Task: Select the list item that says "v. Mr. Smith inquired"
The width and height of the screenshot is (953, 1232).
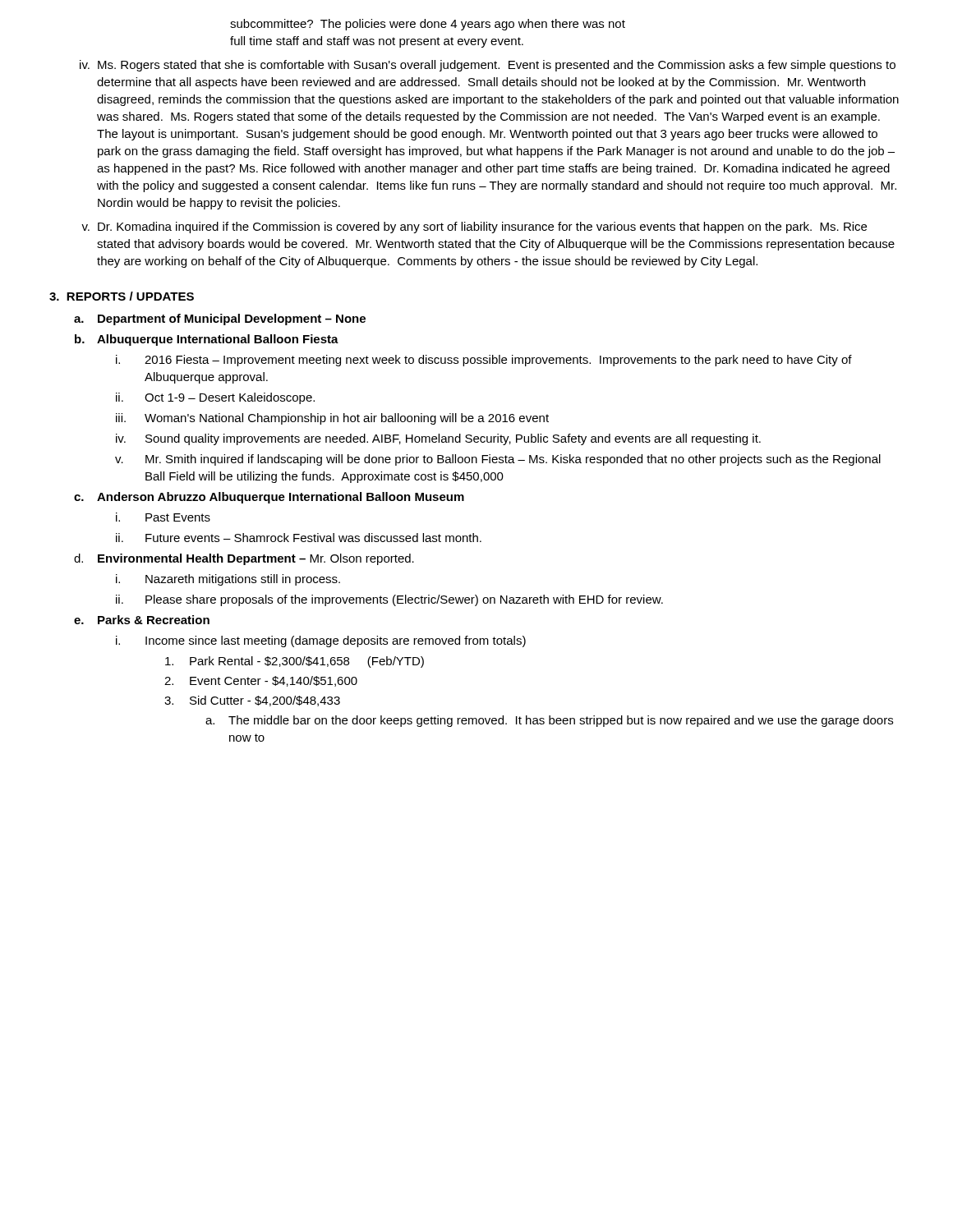Action: (509, 467)
